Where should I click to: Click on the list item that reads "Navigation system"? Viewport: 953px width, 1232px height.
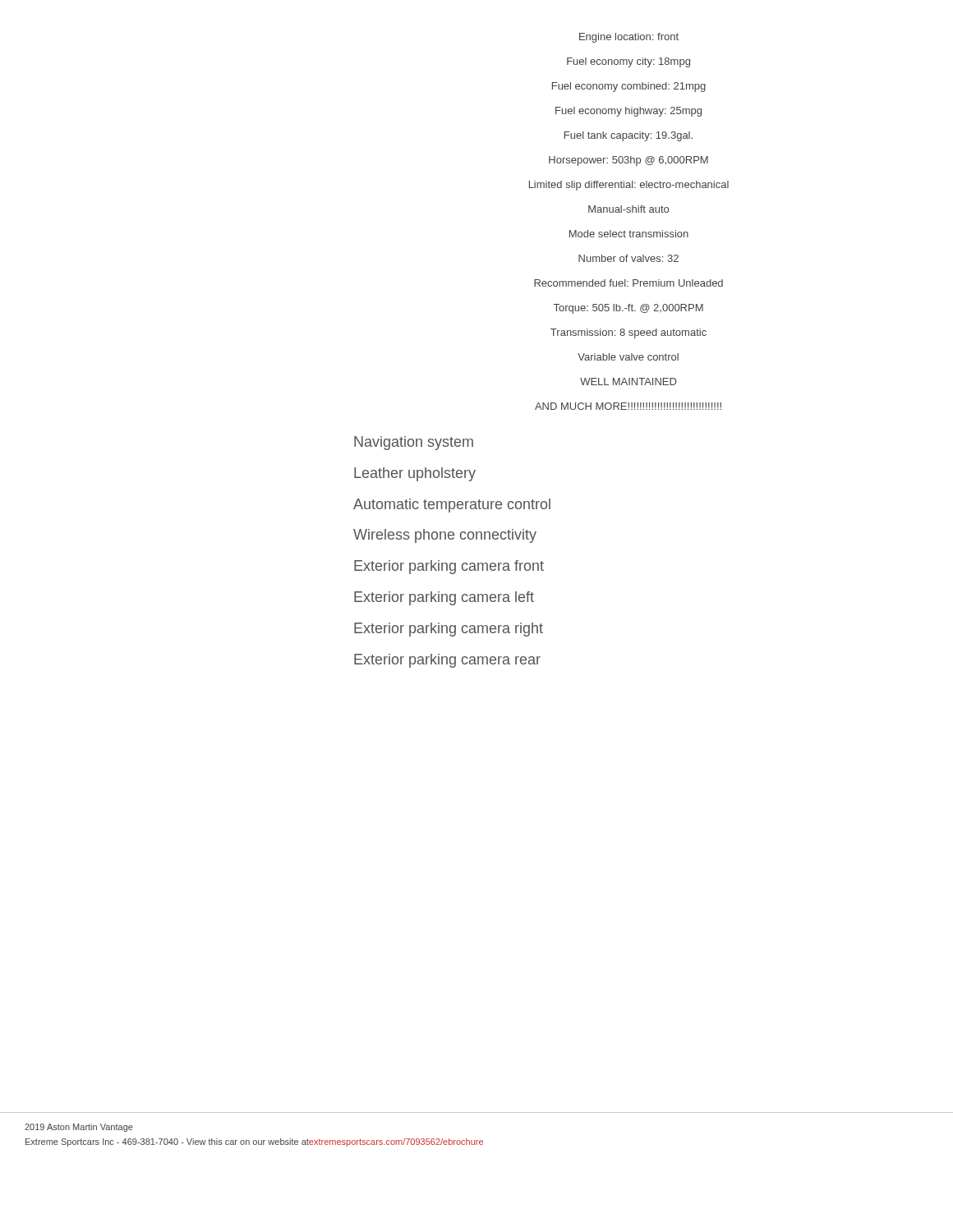(414, 443)
